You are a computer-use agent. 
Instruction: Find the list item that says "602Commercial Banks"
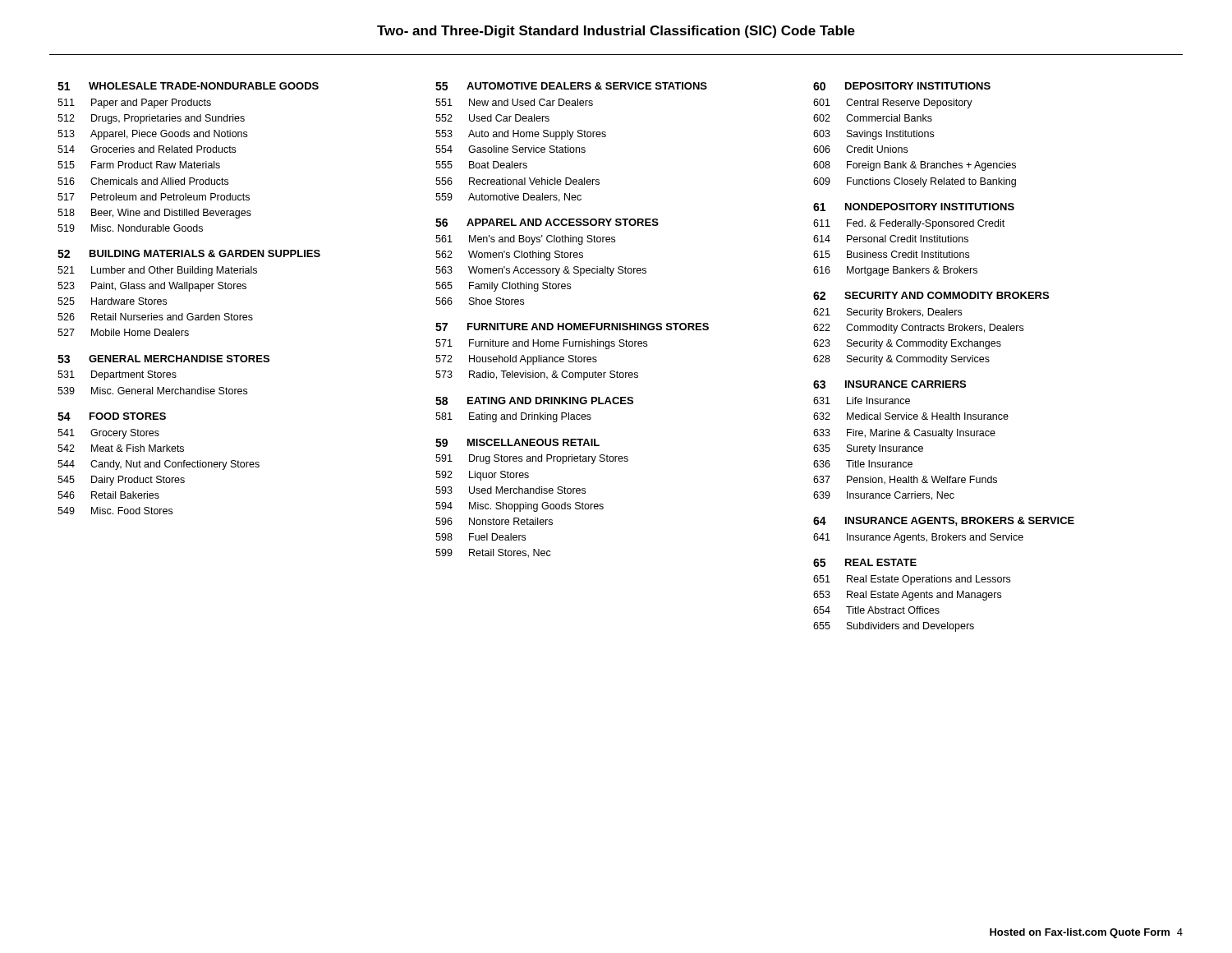(x=873, y=118)
